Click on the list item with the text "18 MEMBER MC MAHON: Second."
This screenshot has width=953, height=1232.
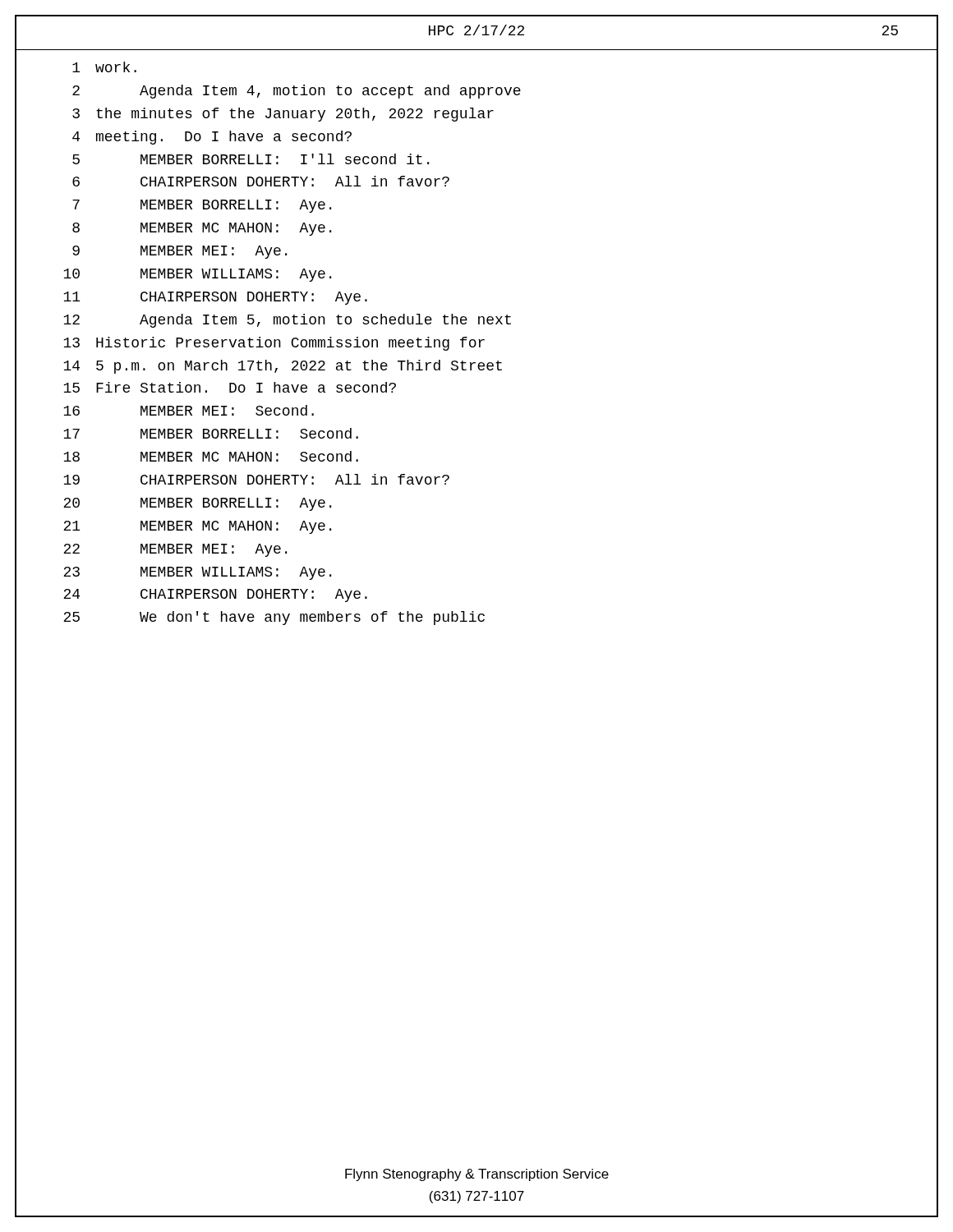201,458
